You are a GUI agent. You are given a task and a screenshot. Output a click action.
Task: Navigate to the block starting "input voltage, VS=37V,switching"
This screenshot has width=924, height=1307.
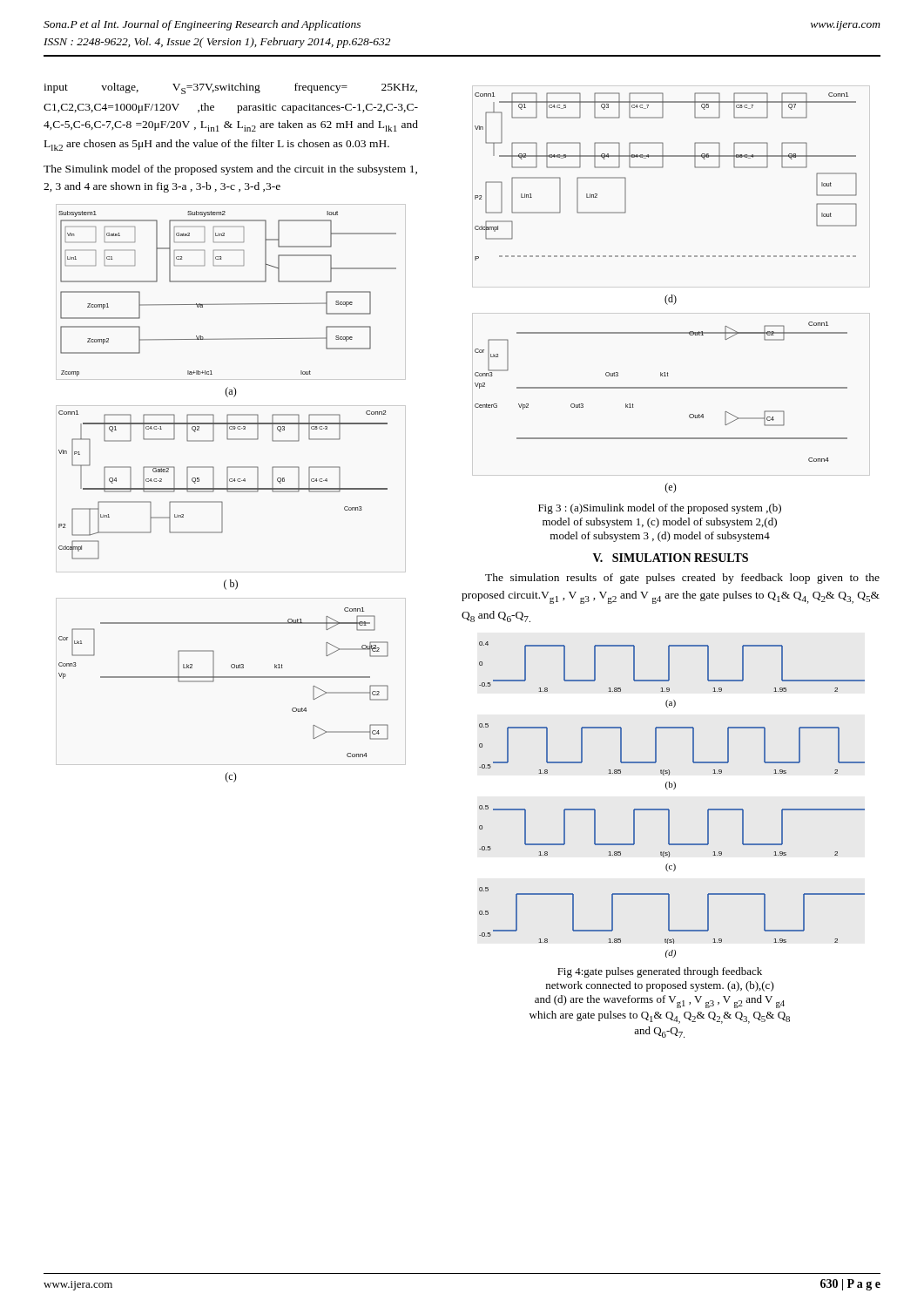(231, 116)
